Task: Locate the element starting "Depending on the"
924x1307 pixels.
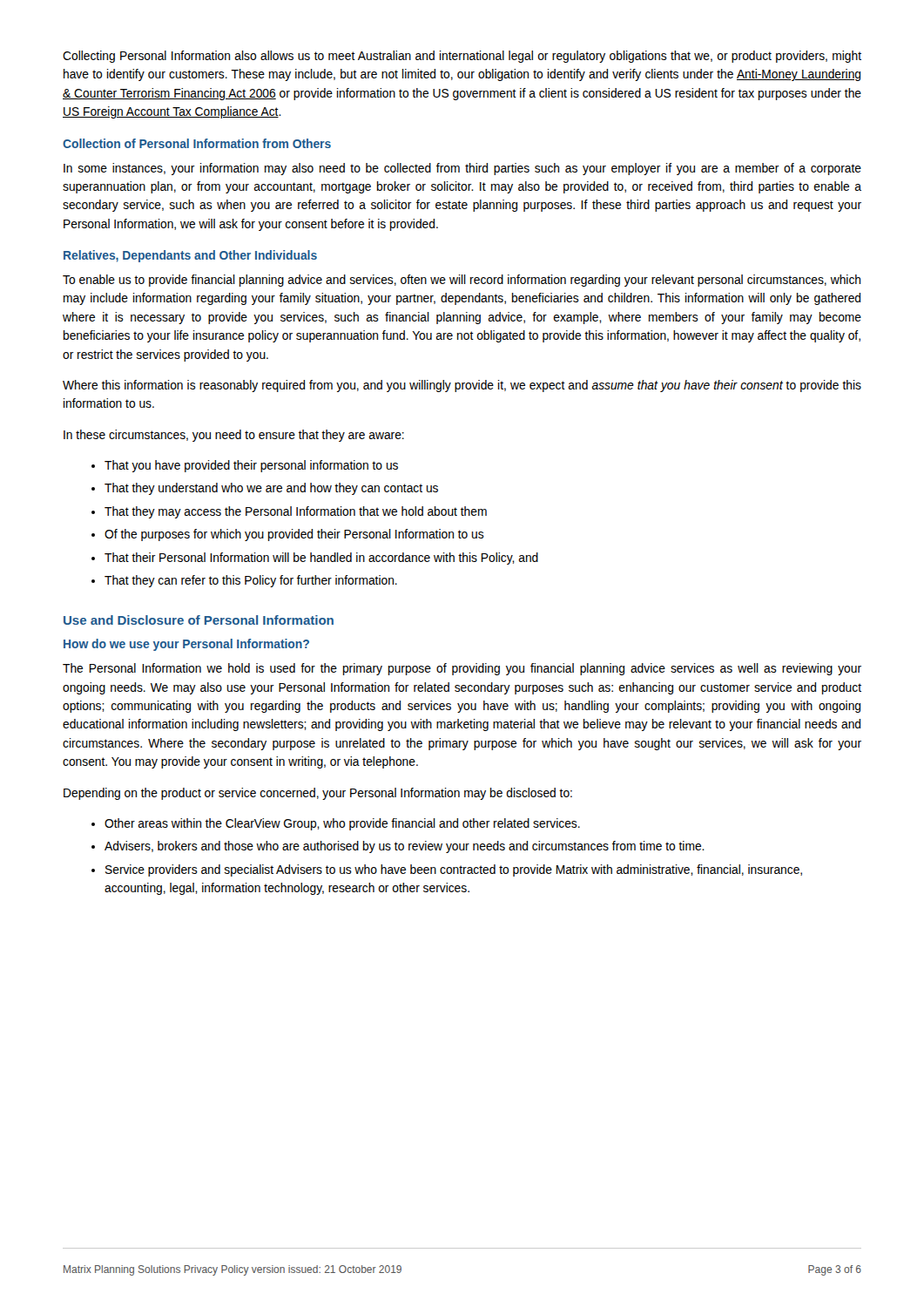Action: (x=318, y=793)
